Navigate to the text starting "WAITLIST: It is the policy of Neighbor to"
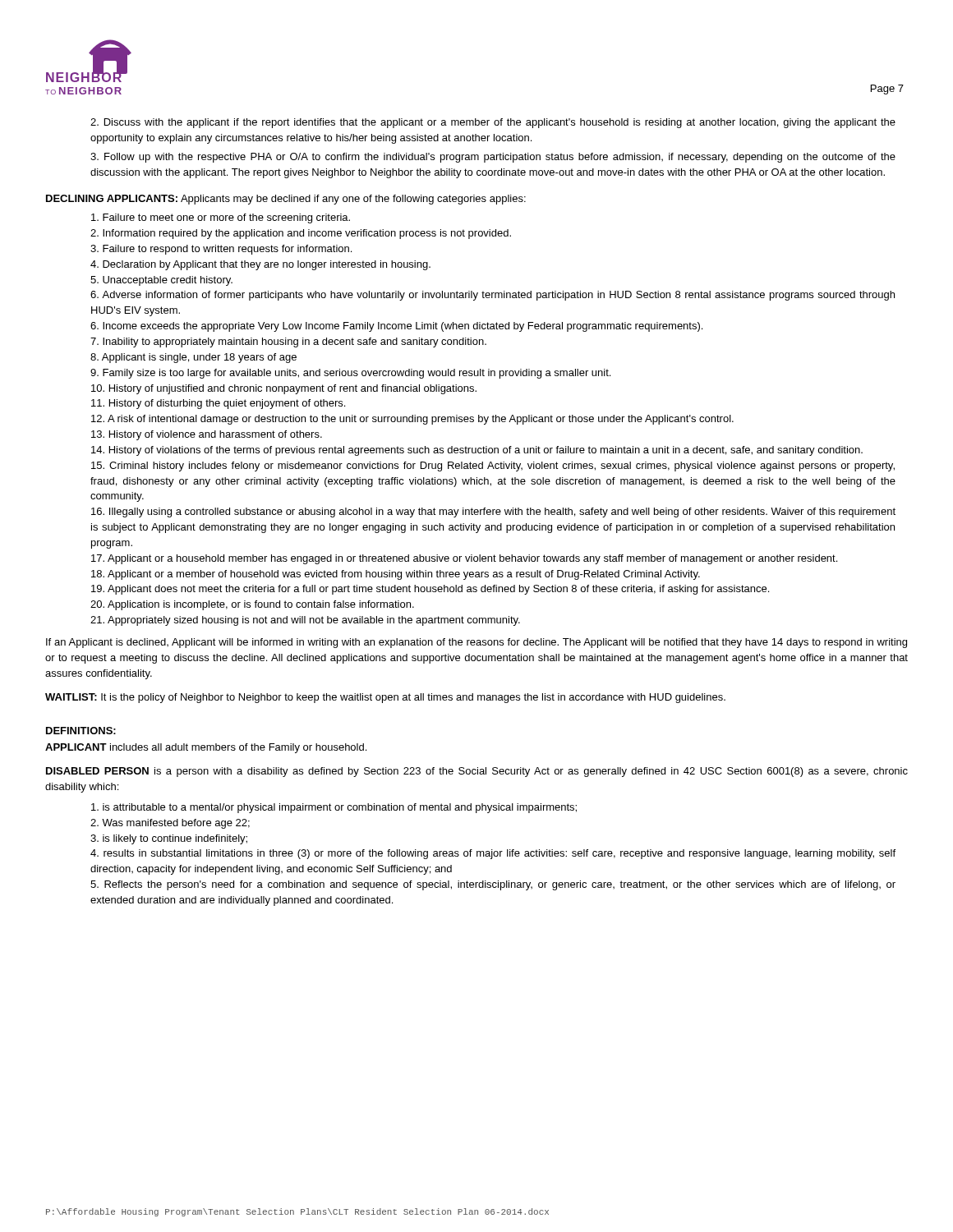The width and height of the screenshot is (953, 1232). tap(386, 697)
